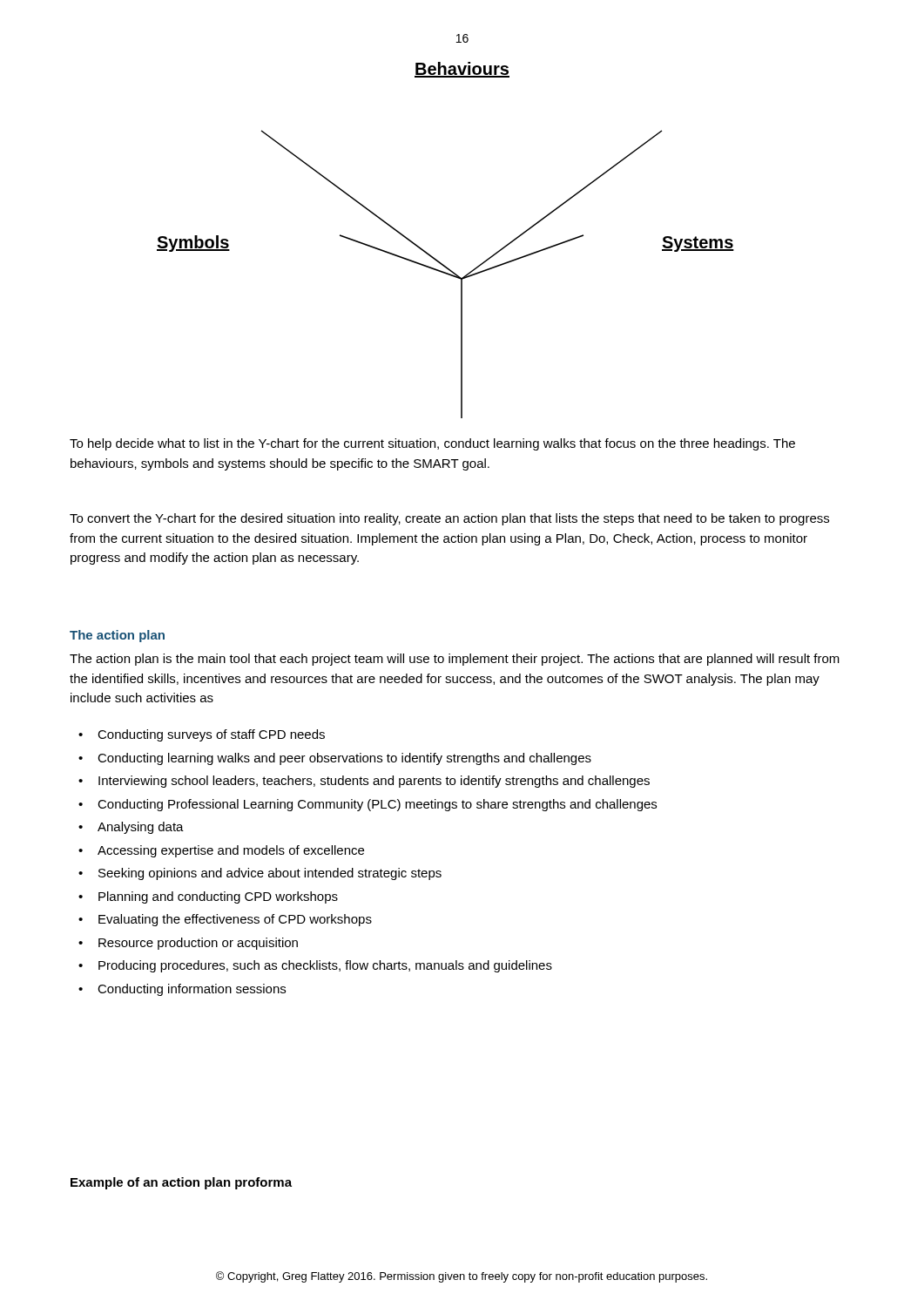
Task: Point to the block beginning "• Interviewing school"
Action: coord(360,781)
